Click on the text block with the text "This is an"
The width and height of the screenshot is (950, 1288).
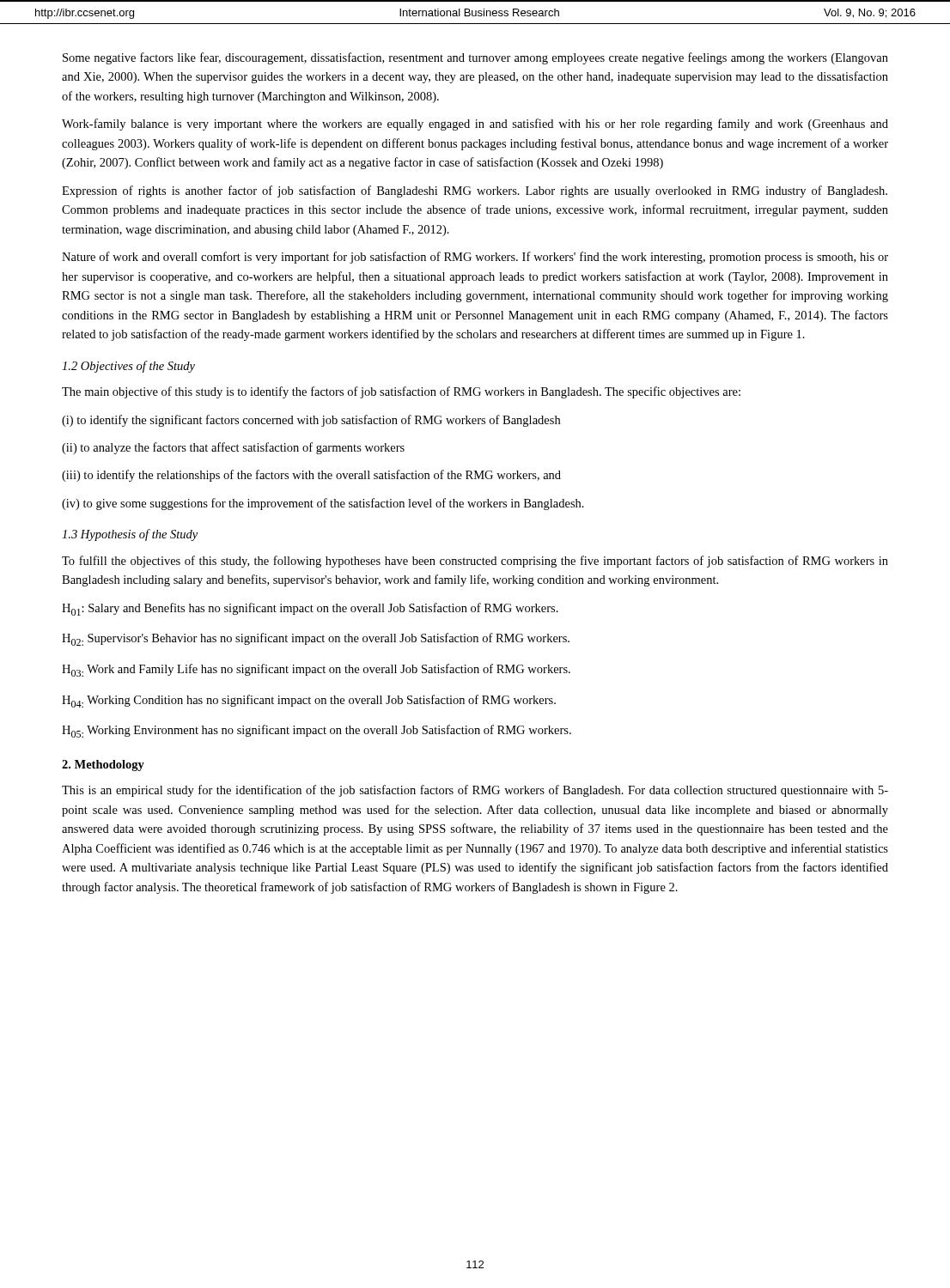tap(475, 839)
